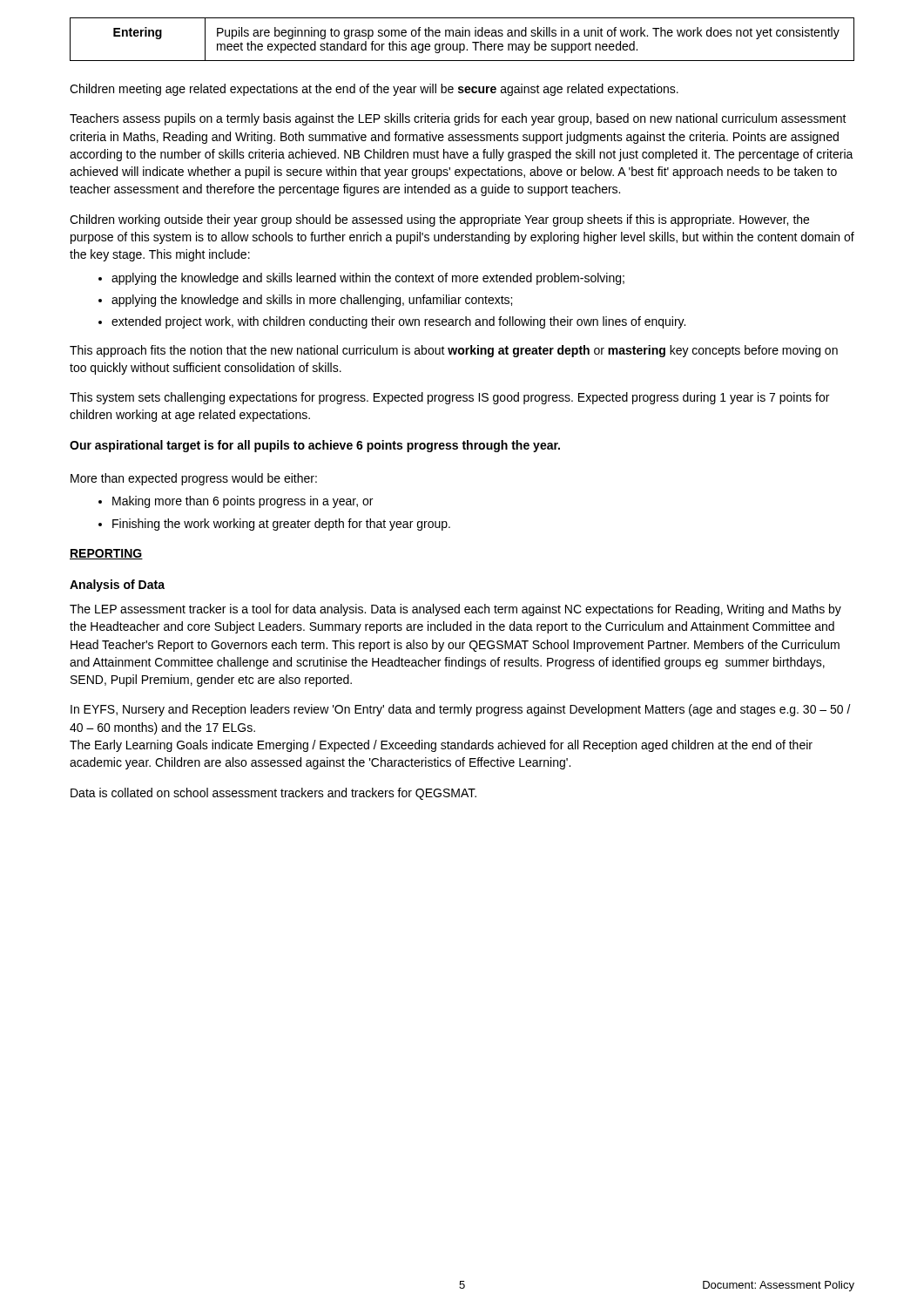Find the text block that reads "Children meeting age related"
924x1307 pixels.
click(x=374, y=89)
